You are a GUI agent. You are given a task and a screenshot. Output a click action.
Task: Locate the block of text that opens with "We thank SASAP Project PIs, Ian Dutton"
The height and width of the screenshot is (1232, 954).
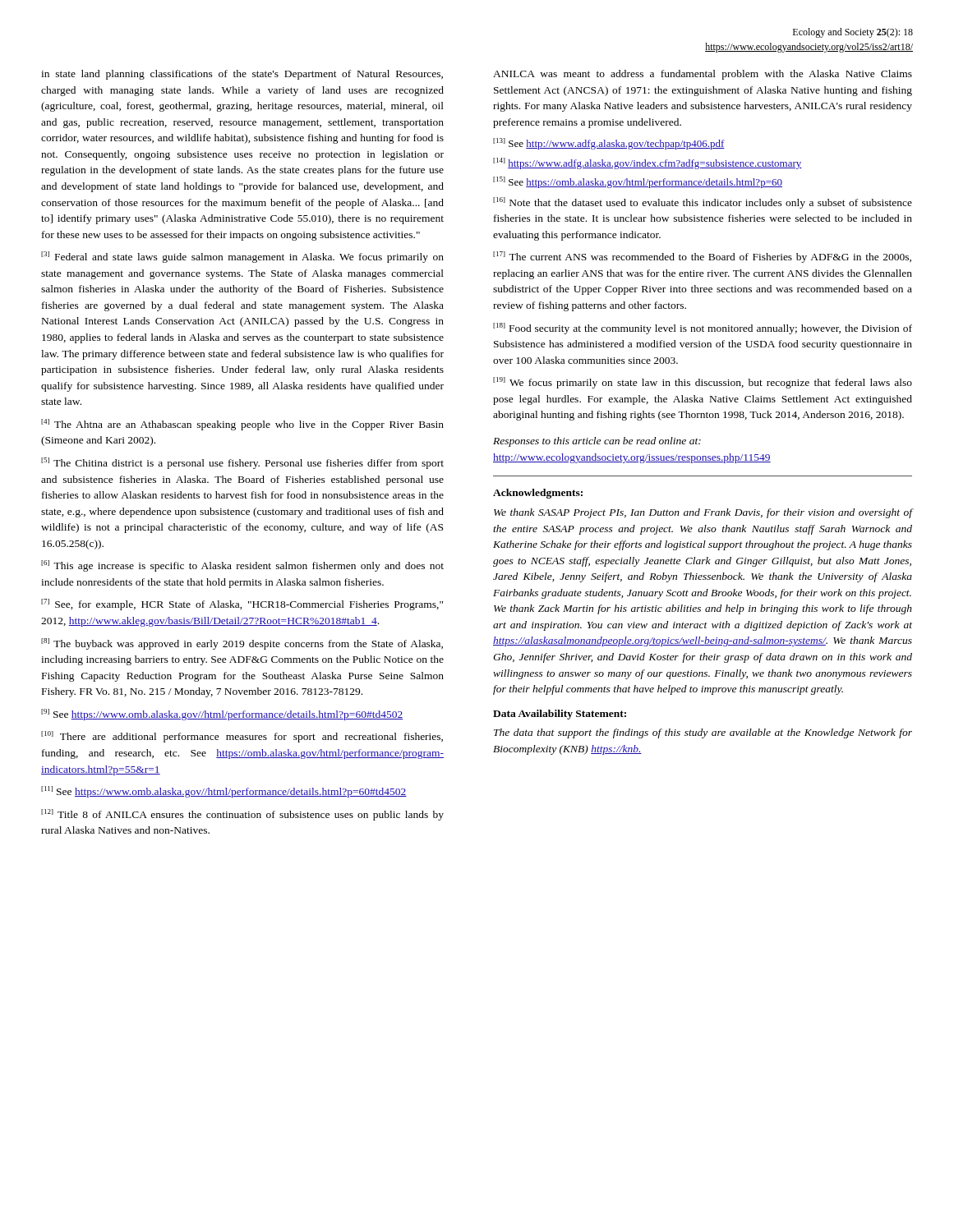point(703,600)
